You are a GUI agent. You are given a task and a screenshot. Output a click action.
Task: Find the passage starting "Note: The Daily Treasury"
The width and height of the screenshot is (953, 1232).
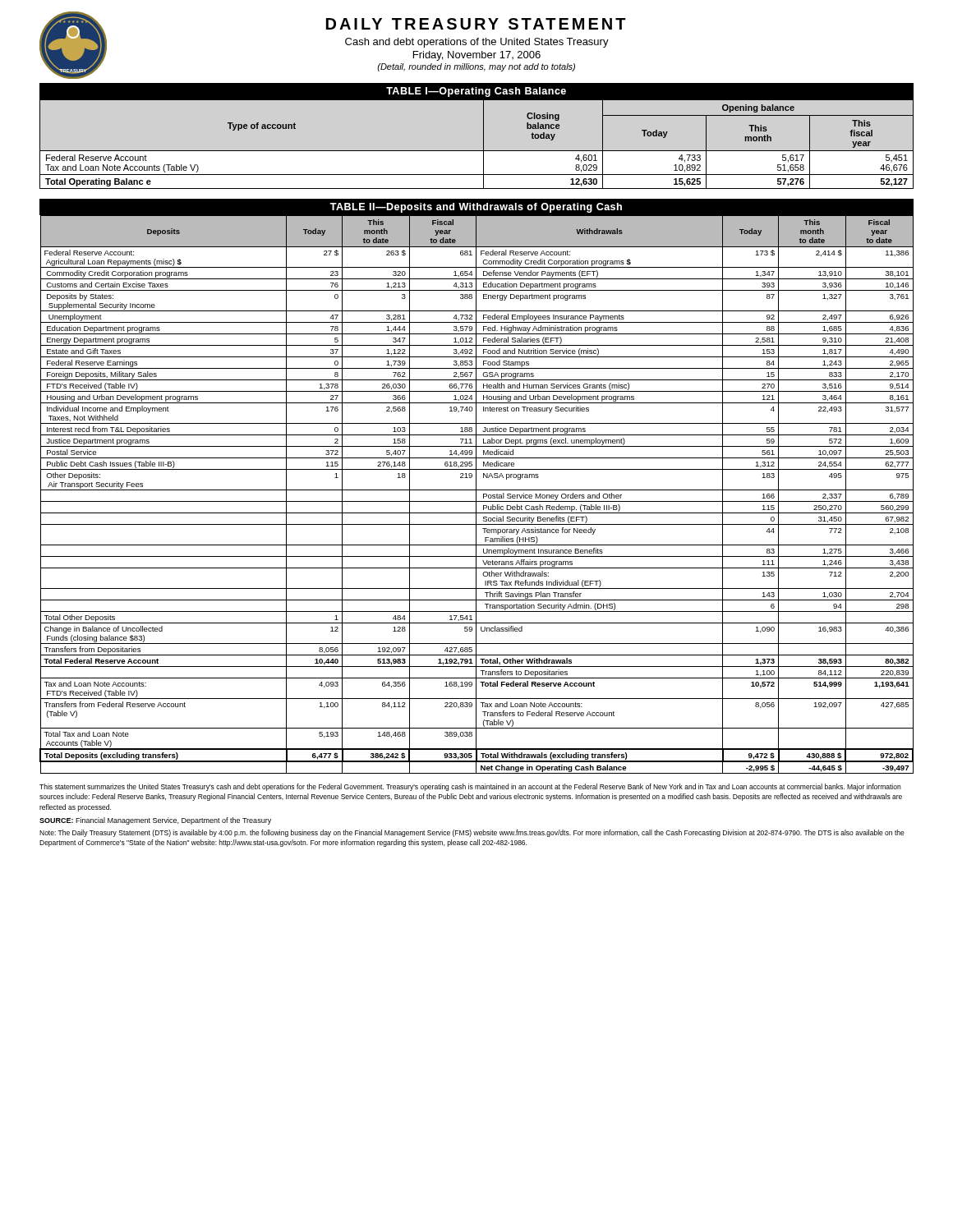point(472,838)
